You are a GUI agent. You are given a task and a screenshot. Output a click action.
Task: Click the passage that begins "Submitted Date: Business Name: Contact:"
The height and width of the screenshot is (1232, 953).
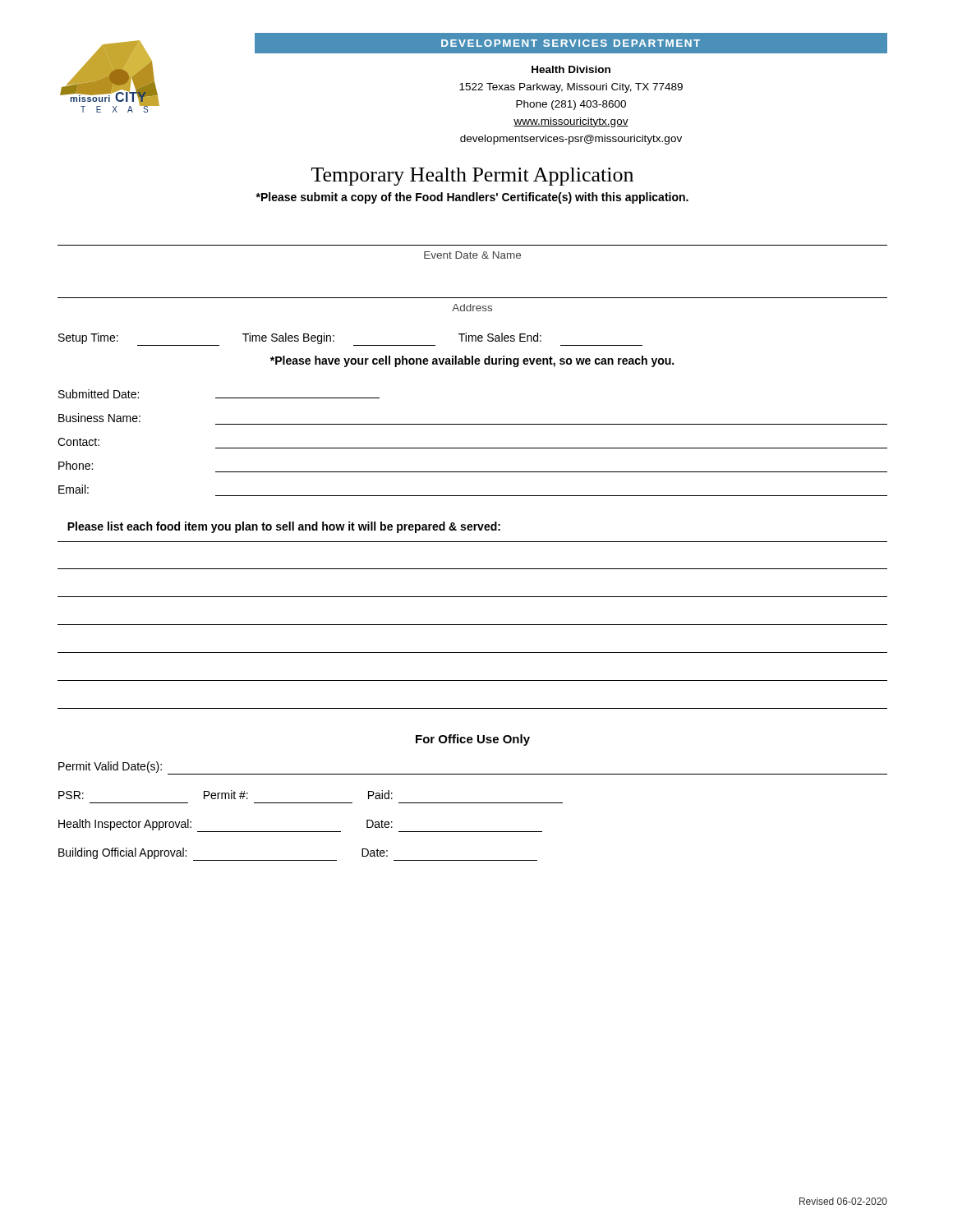tap(472, 439)
